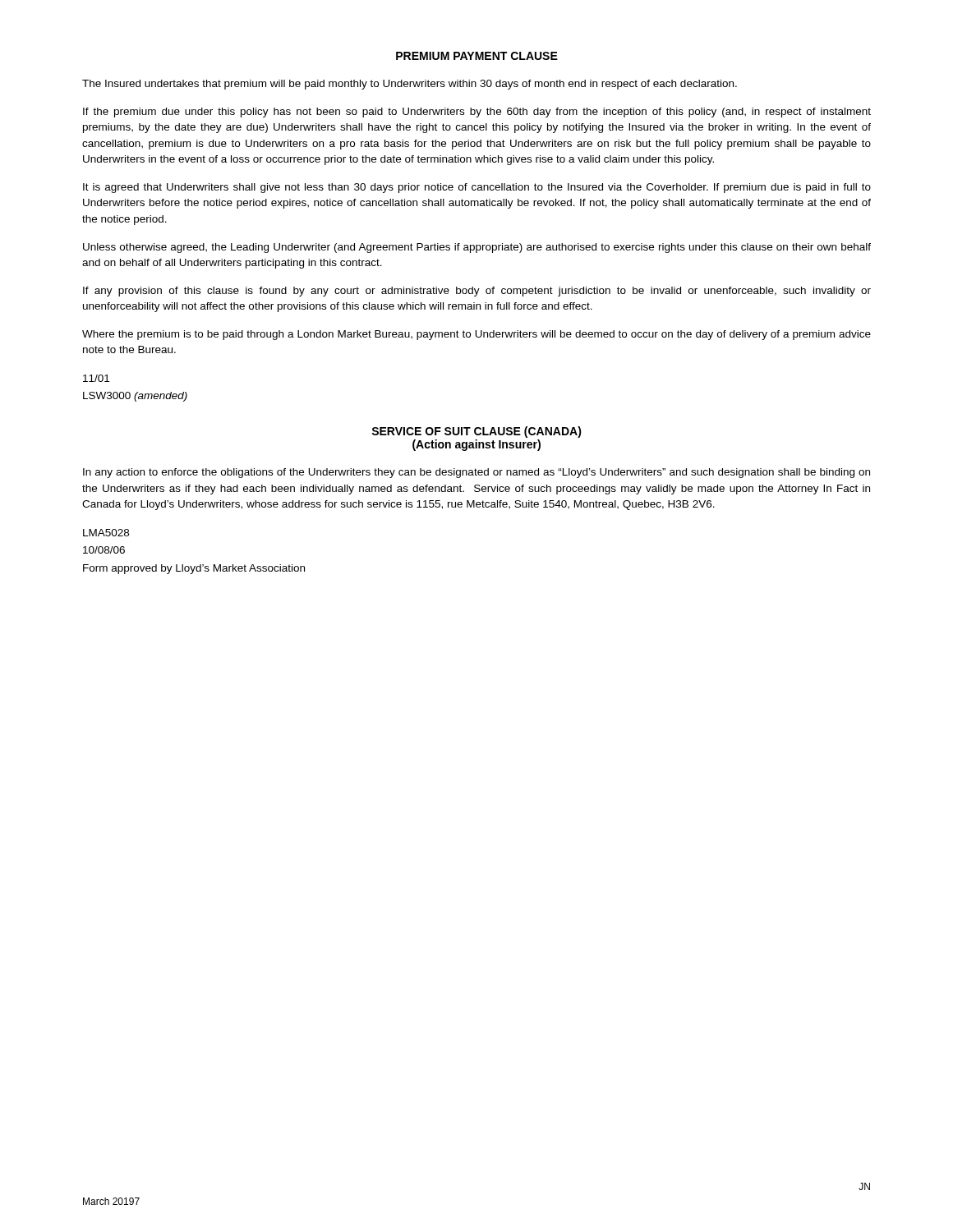Locate the block of text that opens with "If any provision of"
This screenshot has width=953, height=1232.
[x=476, y=298]
